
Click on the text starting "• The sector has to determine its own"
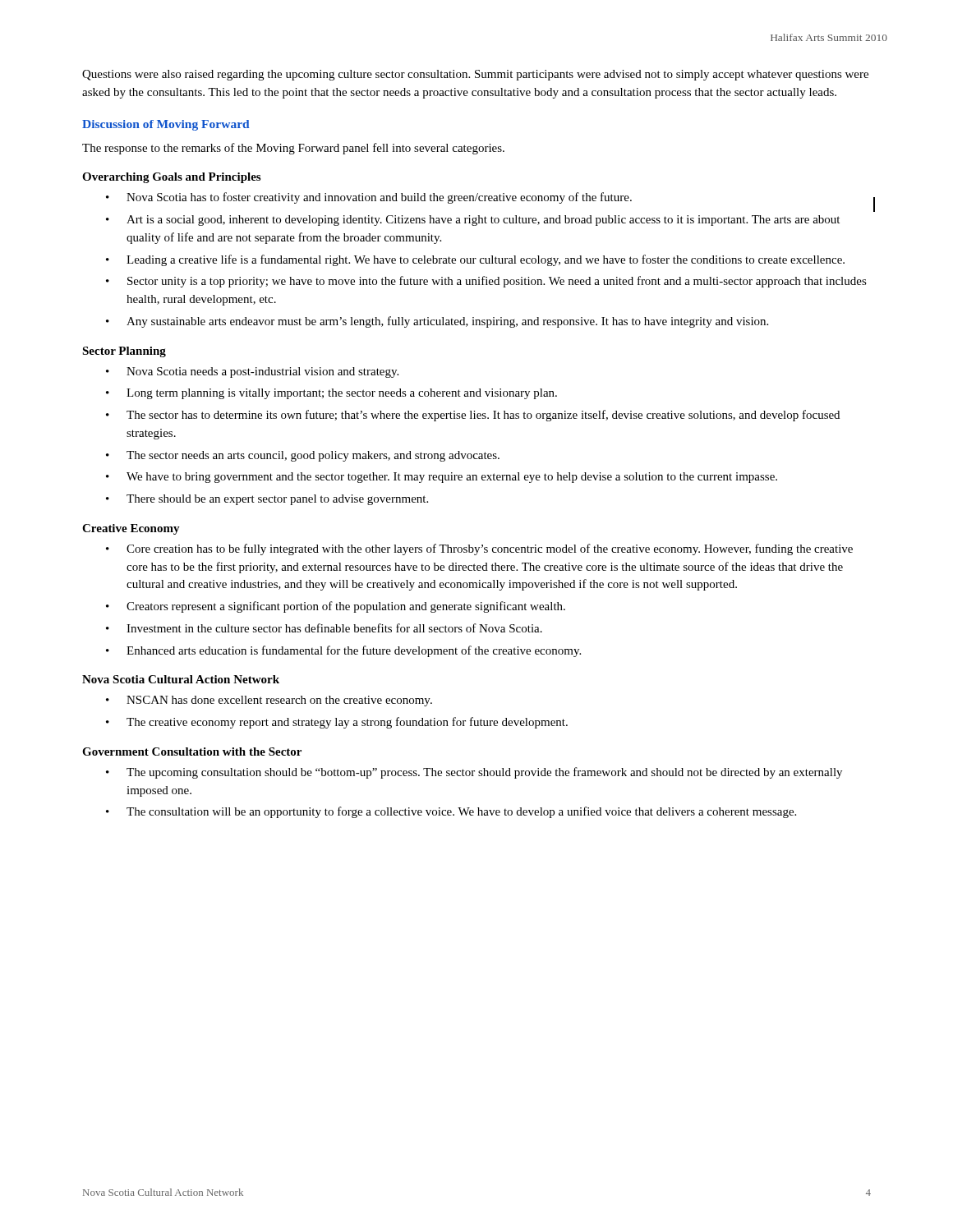[488, 424]
